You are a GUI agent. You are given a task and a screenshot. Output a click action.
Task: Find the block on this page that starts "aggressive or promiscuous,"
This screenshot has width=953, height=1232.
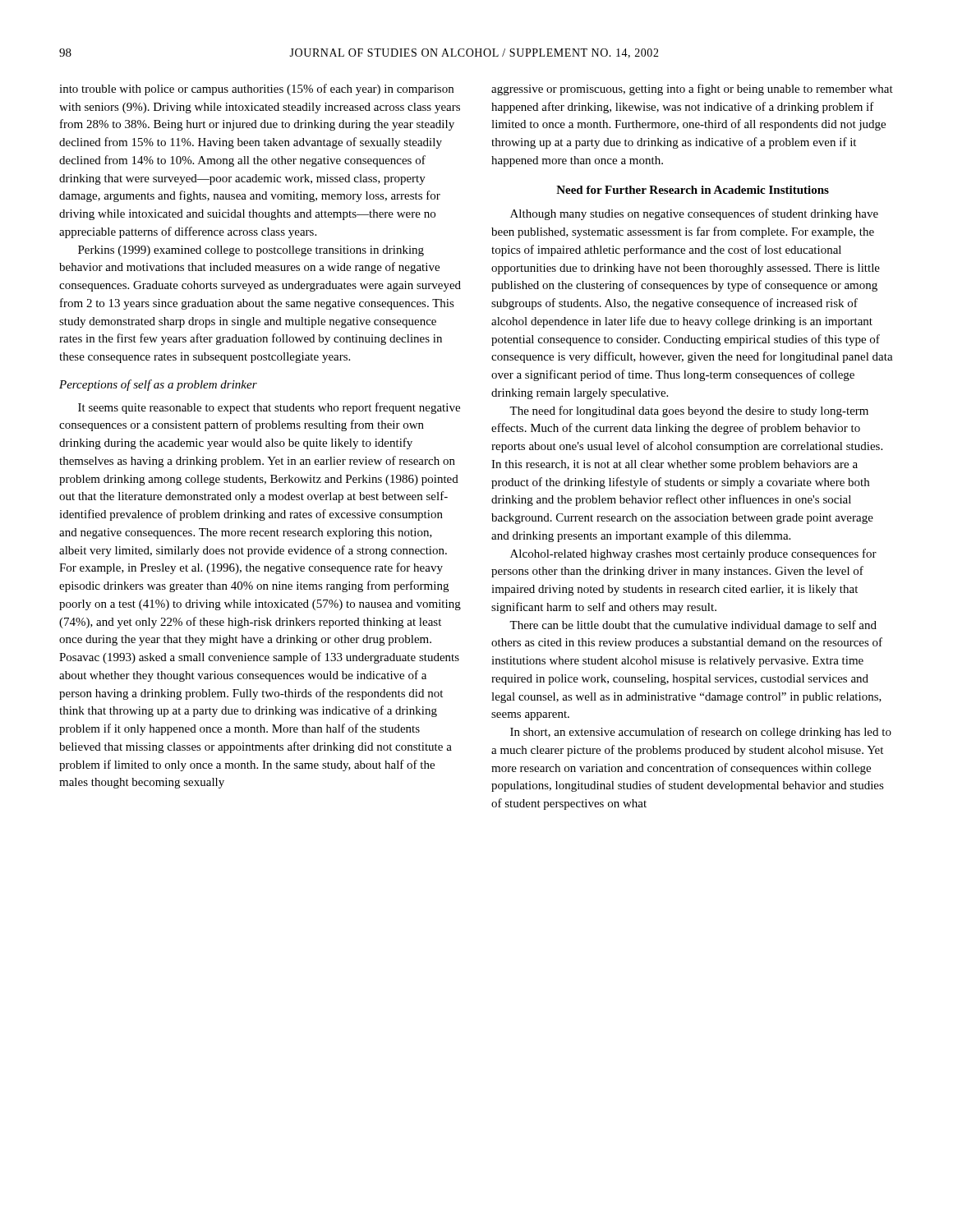[693, 125]
